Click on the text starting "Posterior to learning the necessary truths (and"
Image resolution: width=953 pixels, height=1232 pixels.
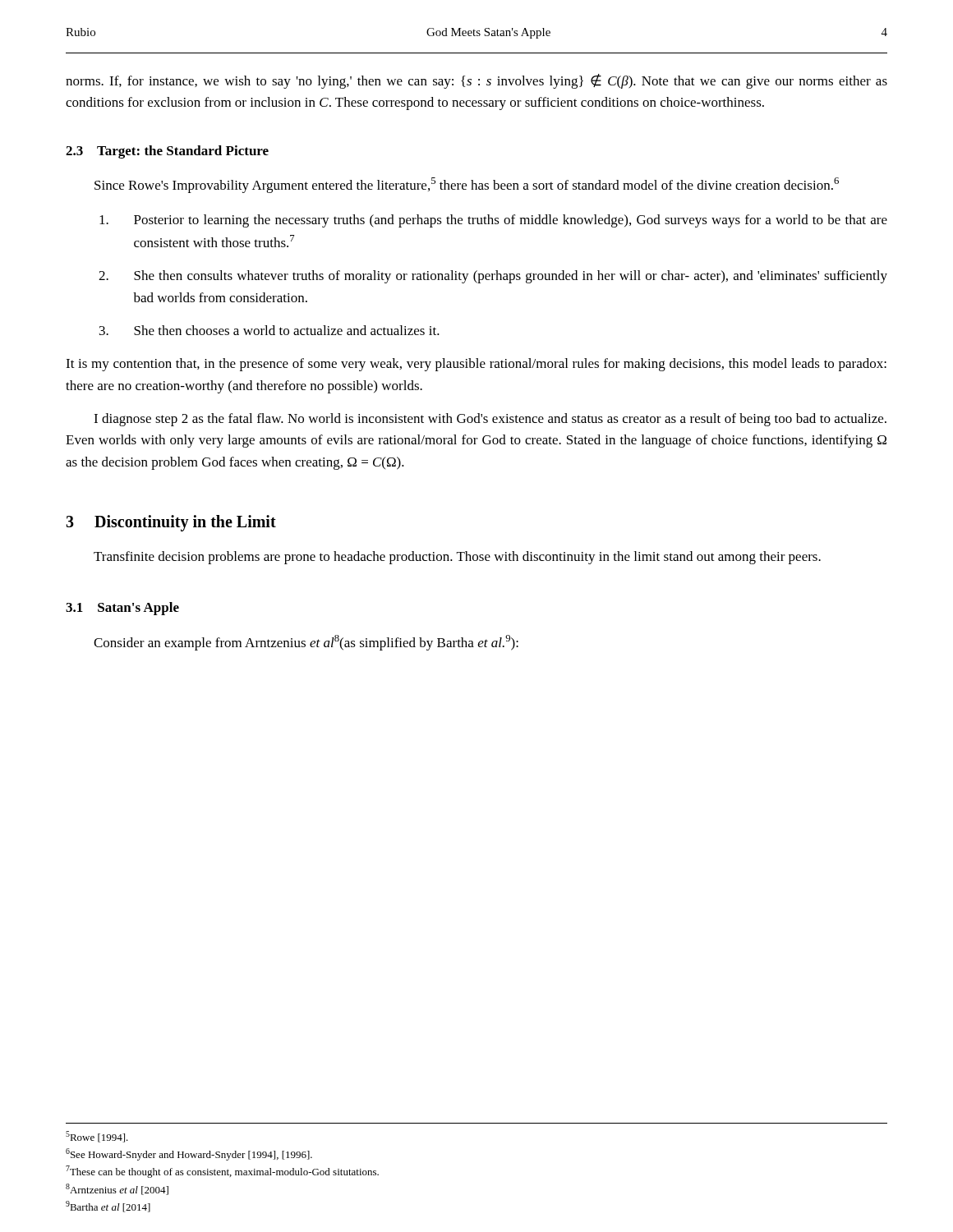coord(493,232)
